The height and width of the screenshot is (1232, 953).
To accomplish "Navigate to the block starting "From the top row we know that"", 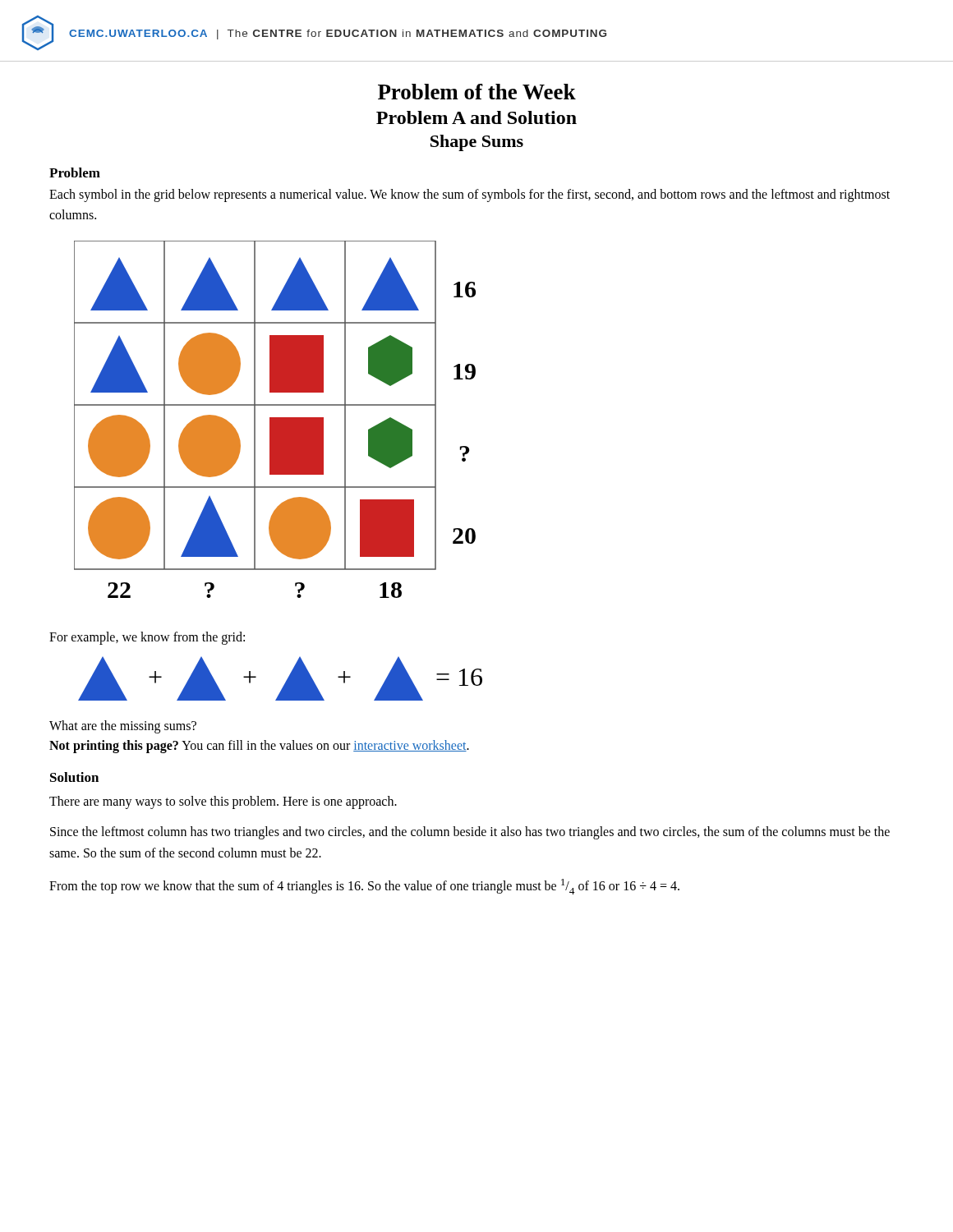I will pos(365,886).
